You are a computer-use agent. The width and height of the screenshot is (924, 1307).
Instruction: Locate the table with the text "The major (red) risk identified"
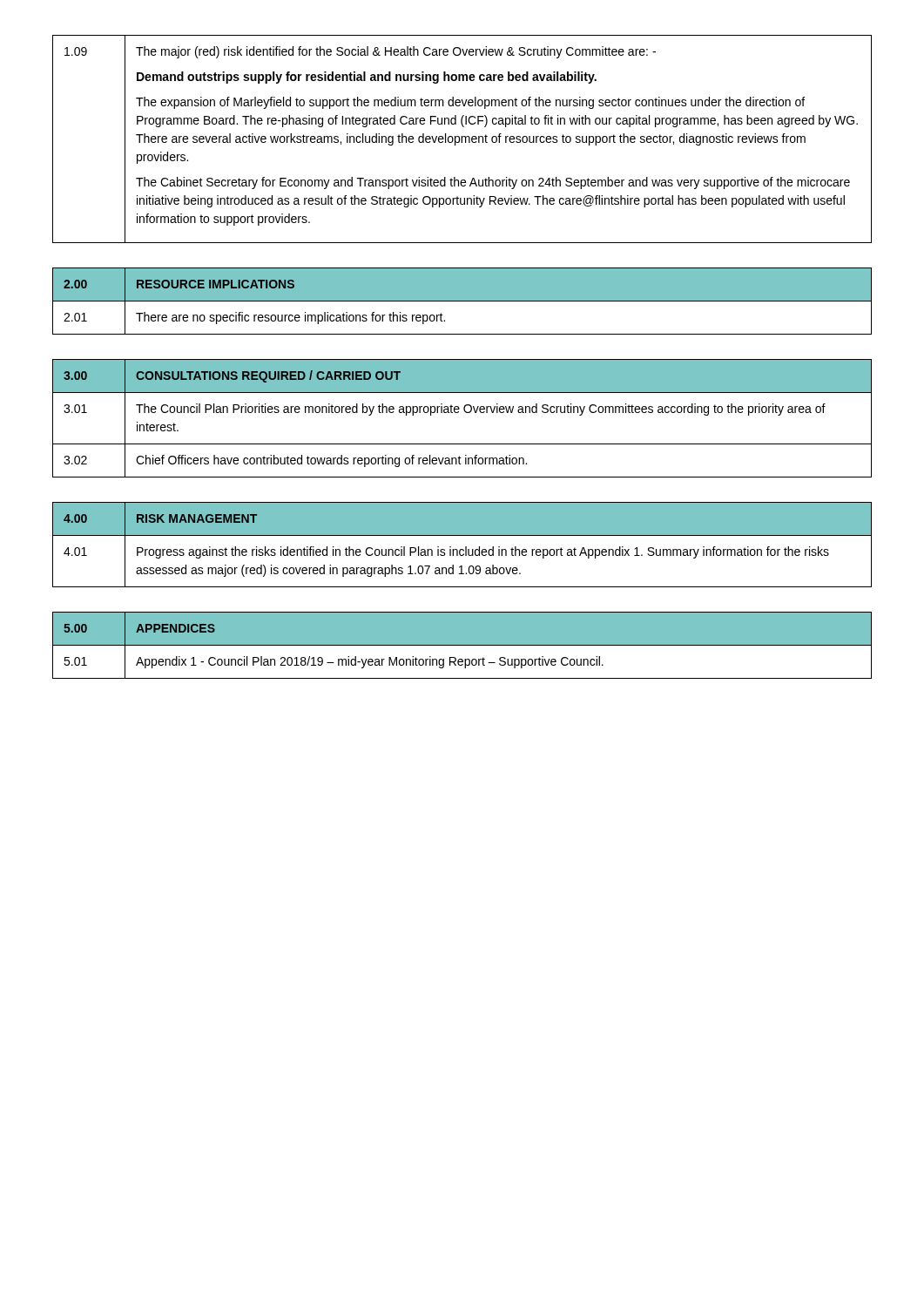click(x=462, y=139)
